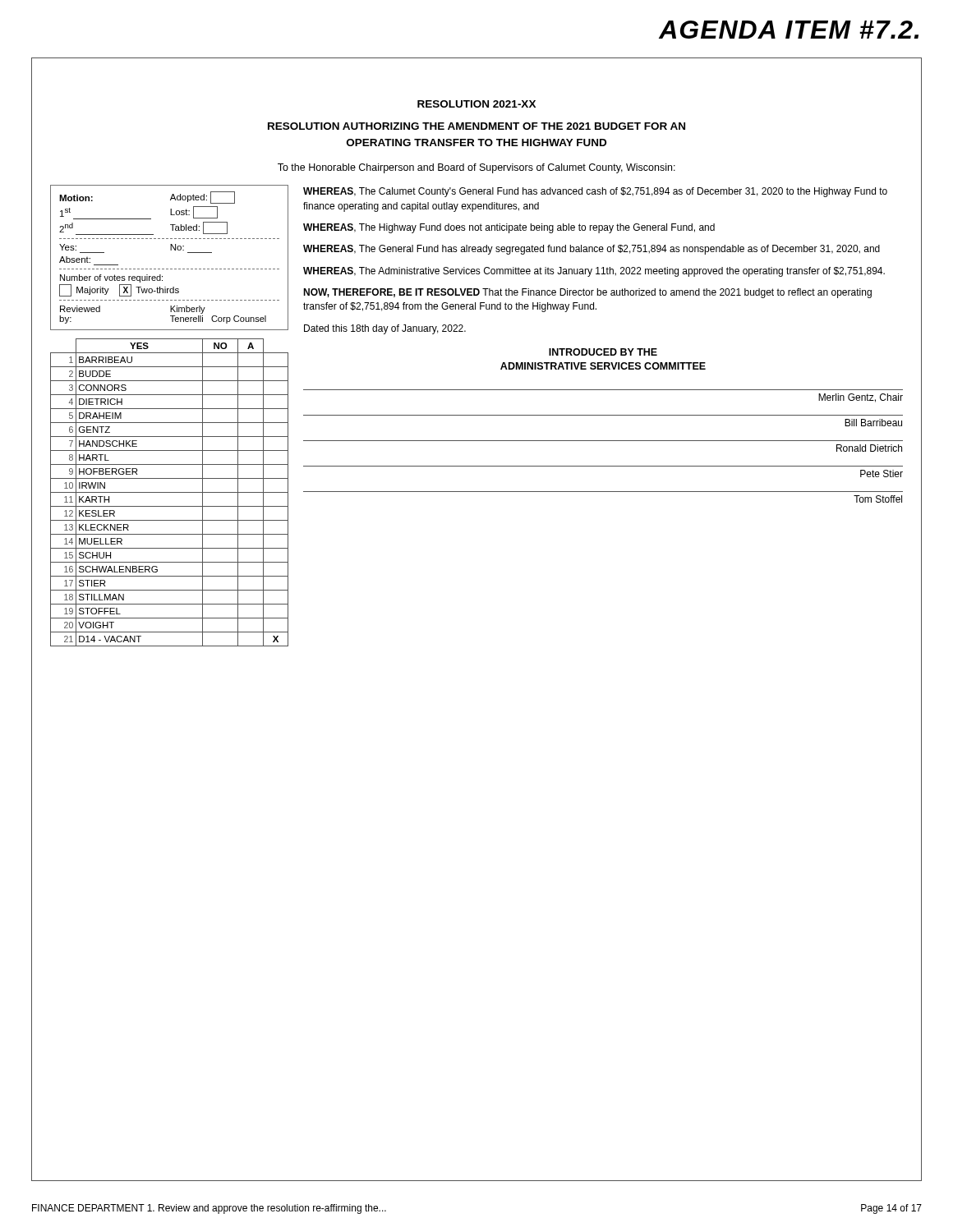Find the block on this page that starts "WHEREAS, The General Fund has already segregated fund"
Screen dimensions: 1232x953
click(x=592, y=249)
